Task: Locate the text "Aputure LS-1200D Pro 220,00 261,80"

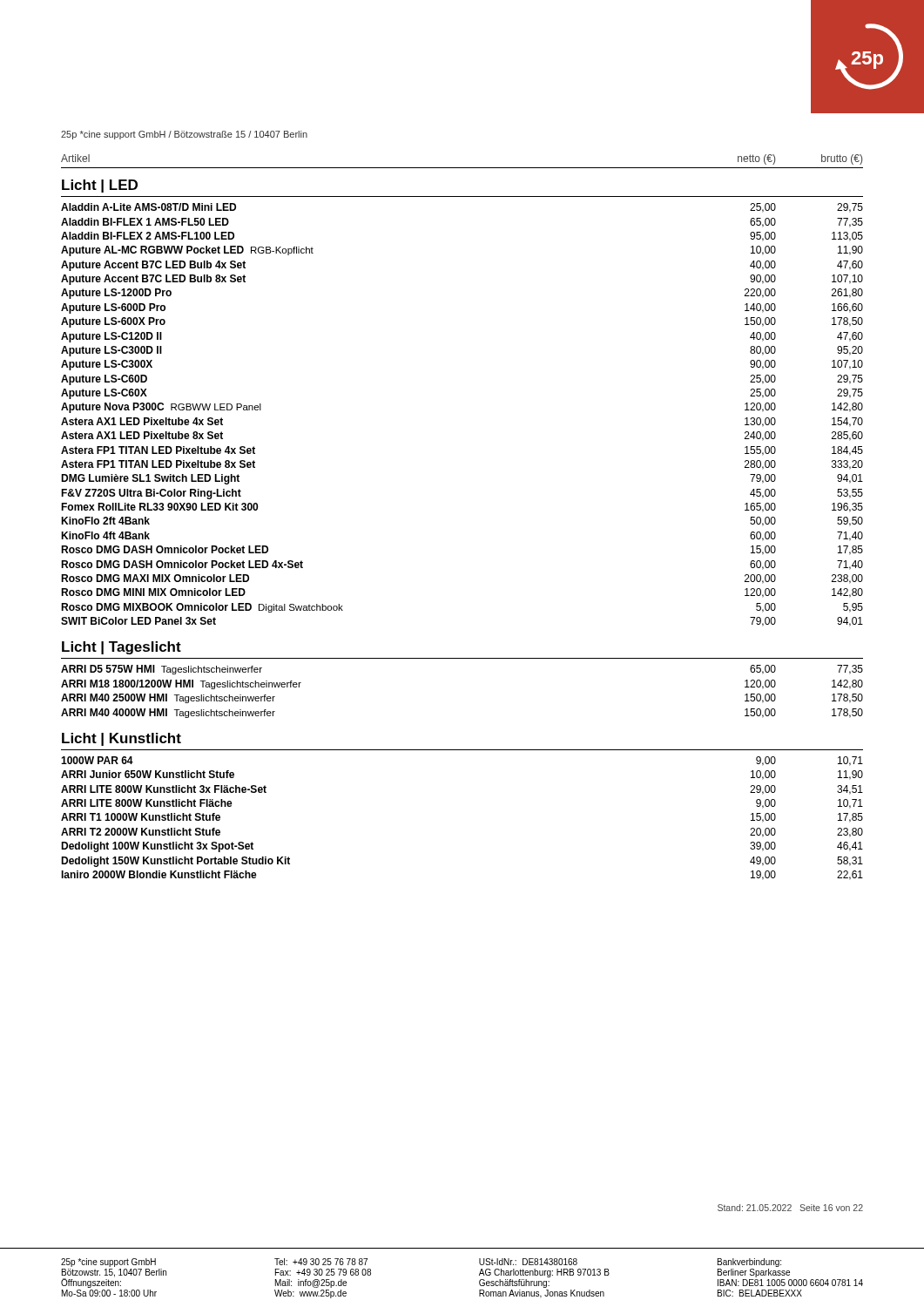Action: point(121,293)
